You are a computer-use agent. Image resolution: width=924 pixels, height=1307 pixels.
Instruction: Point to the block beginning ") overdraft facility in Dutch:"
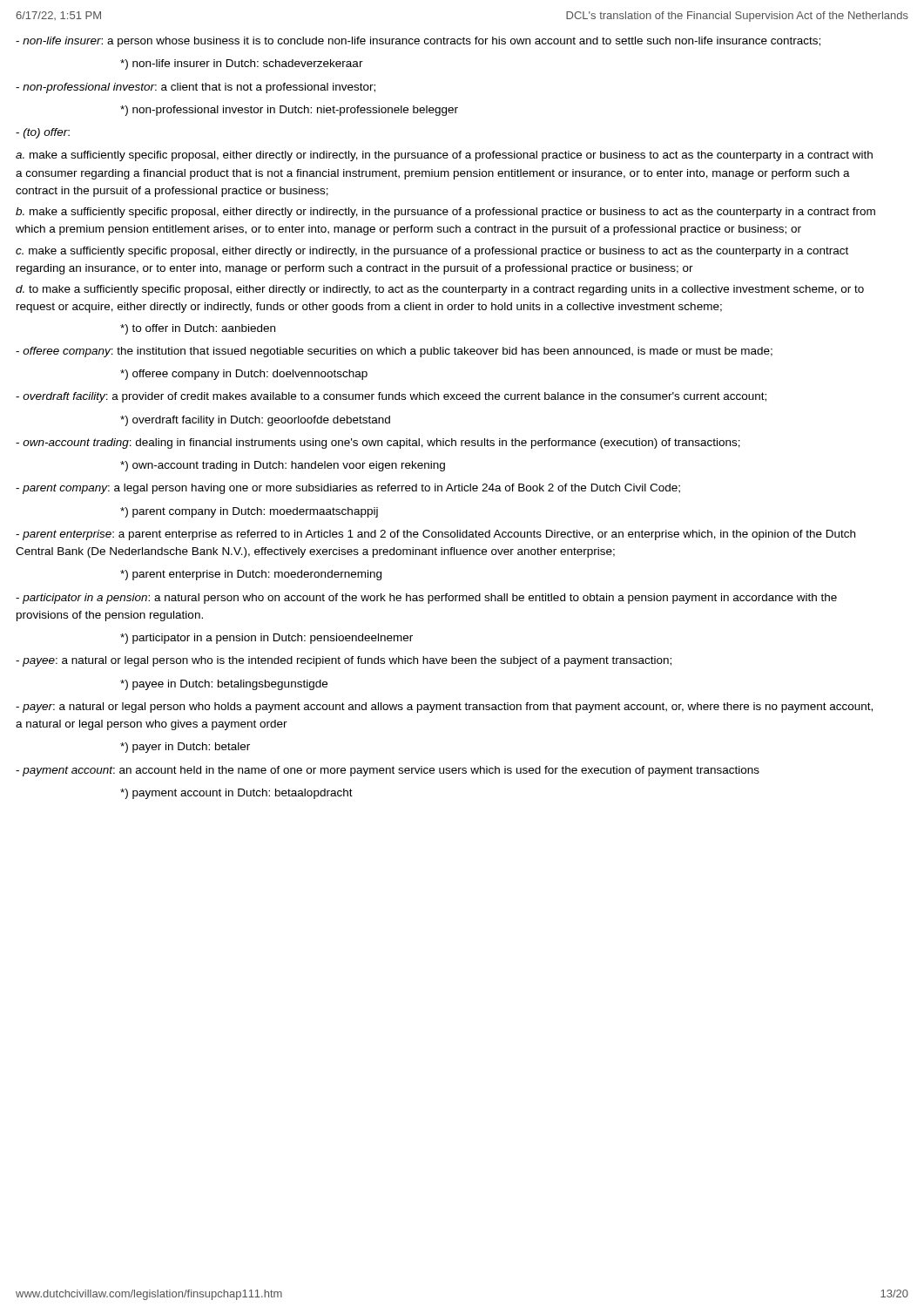tap(255, 419)
